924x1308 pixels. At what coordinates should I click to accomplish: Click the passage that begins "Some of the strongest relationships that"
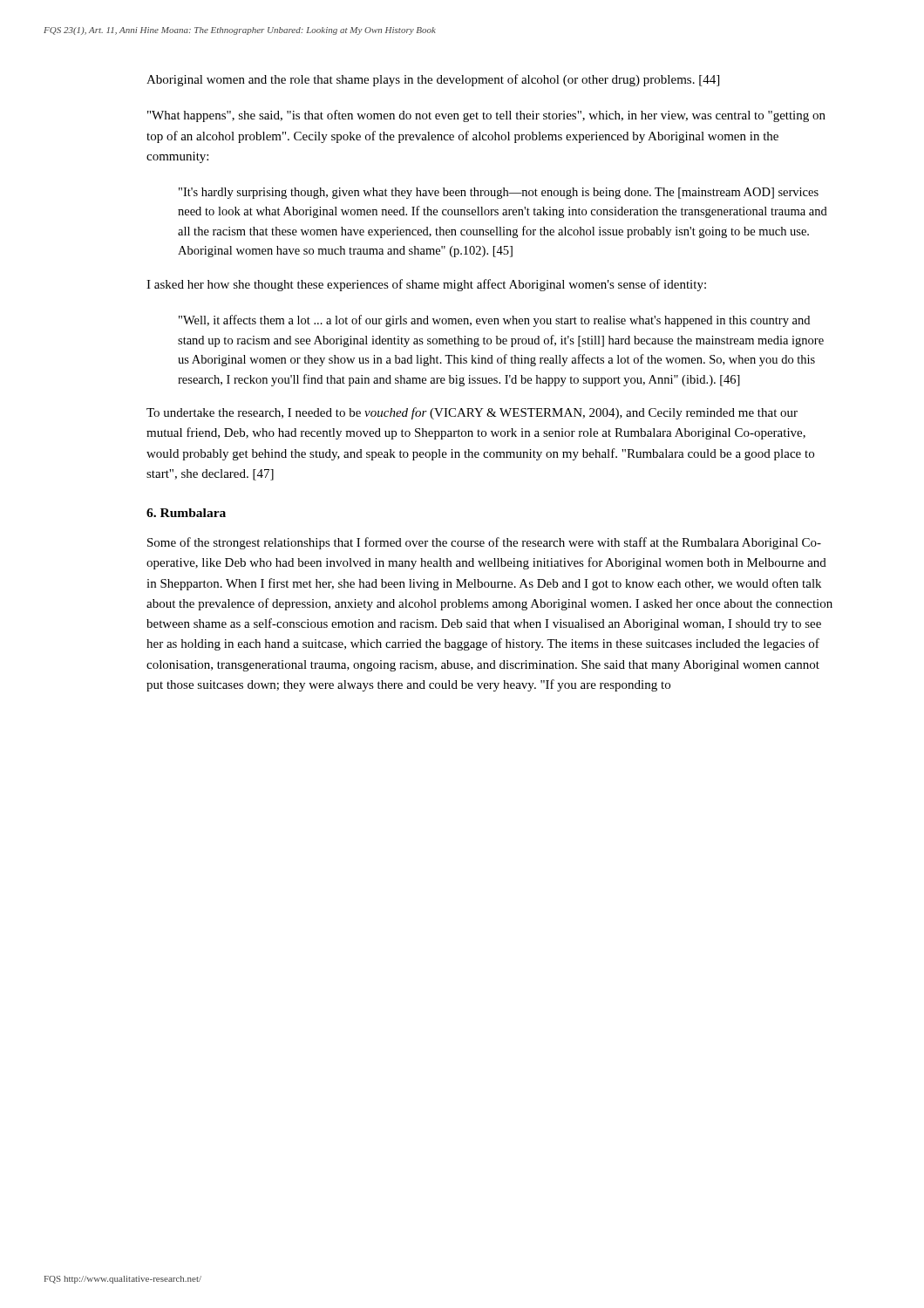[x=490, y=613]
